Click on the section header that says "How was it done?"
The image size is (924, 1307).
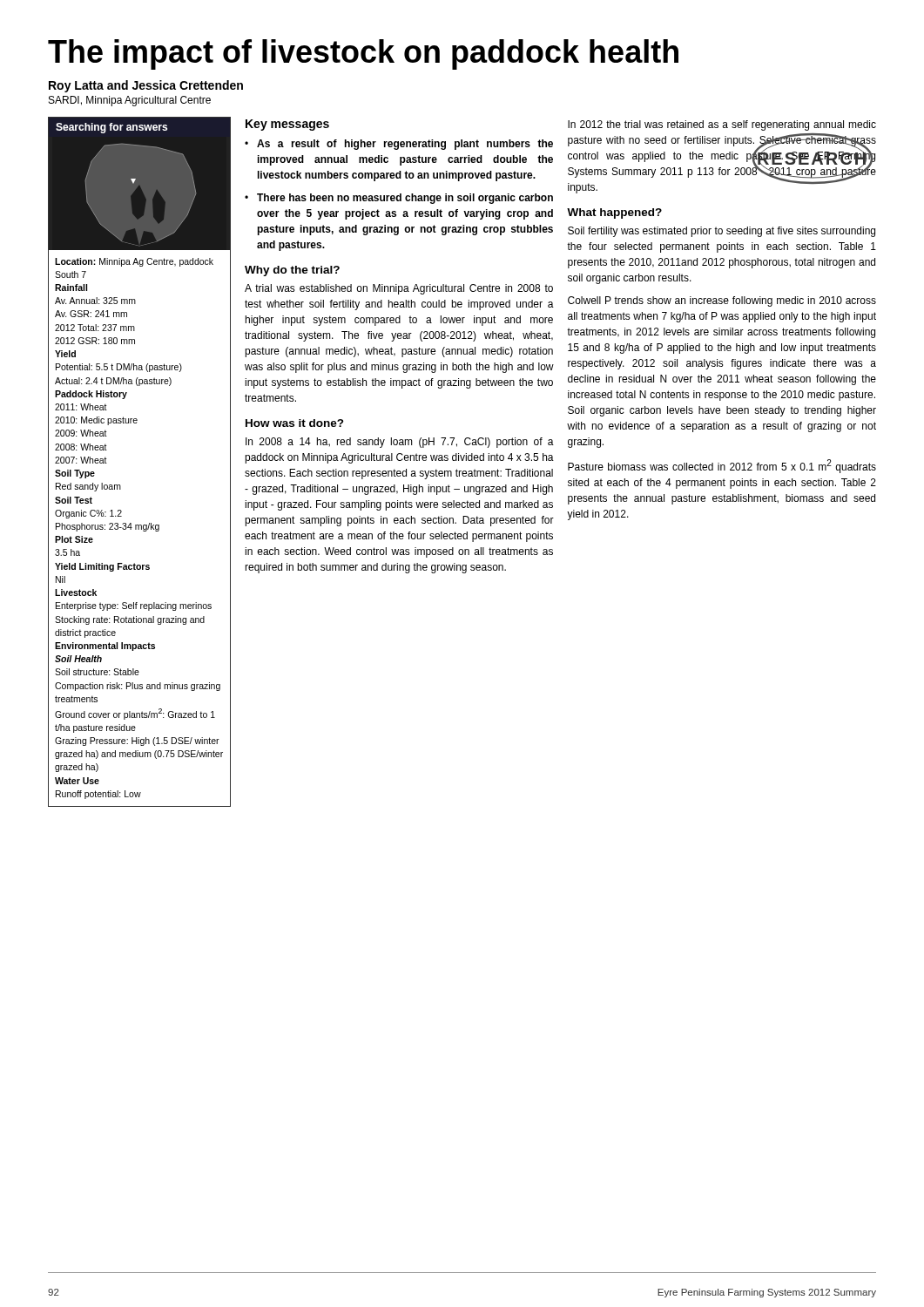pos(294,423)
